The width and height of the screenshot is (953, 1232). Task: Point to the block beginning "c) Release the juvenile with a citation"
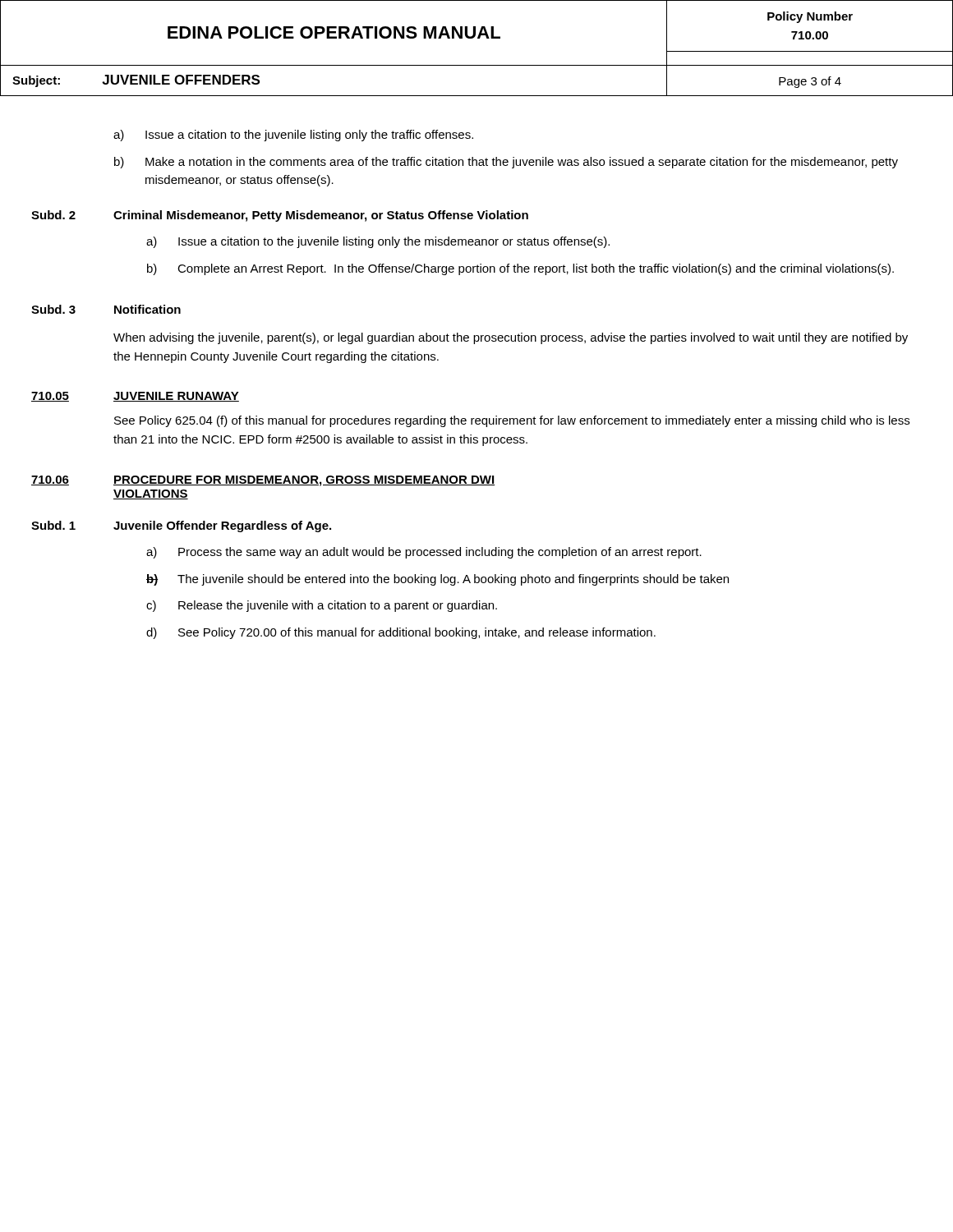pos(322,606)
